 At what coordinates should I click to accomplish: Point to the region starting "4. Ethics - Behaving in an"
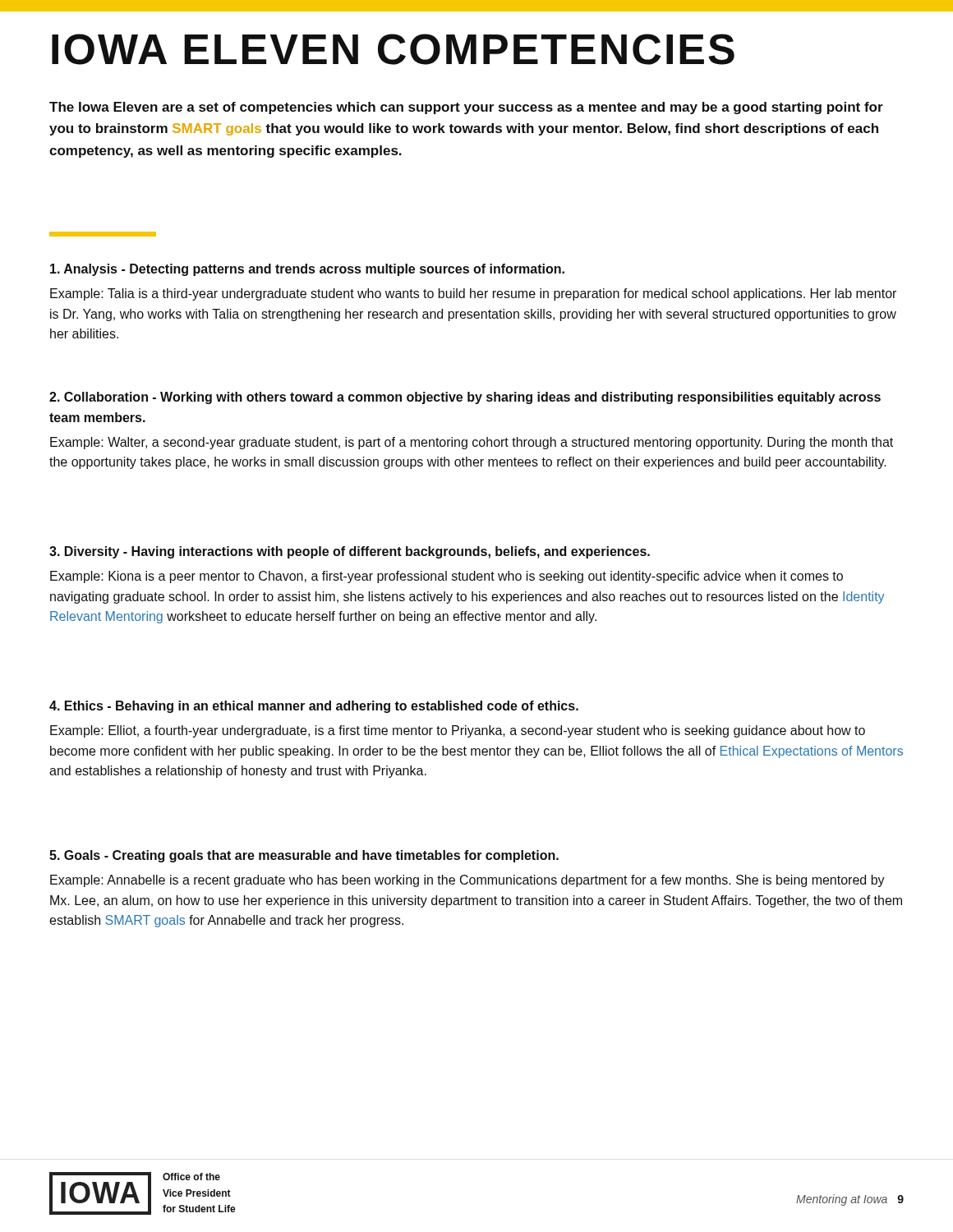click(476, 739)
